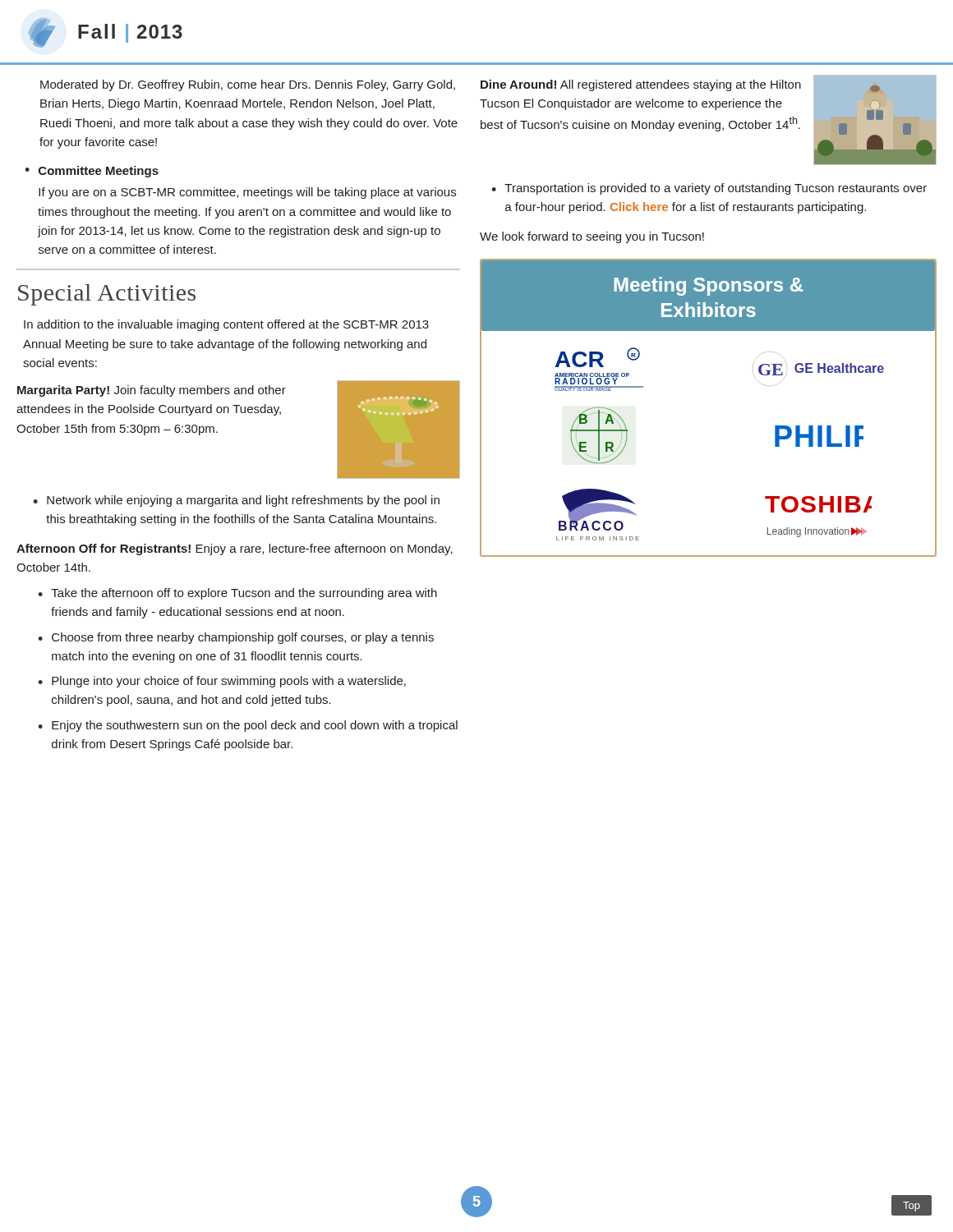Click on the text block containing "In addition to the invaluable imaging"
Screen dimensions: 1232x953
point(226,343)
